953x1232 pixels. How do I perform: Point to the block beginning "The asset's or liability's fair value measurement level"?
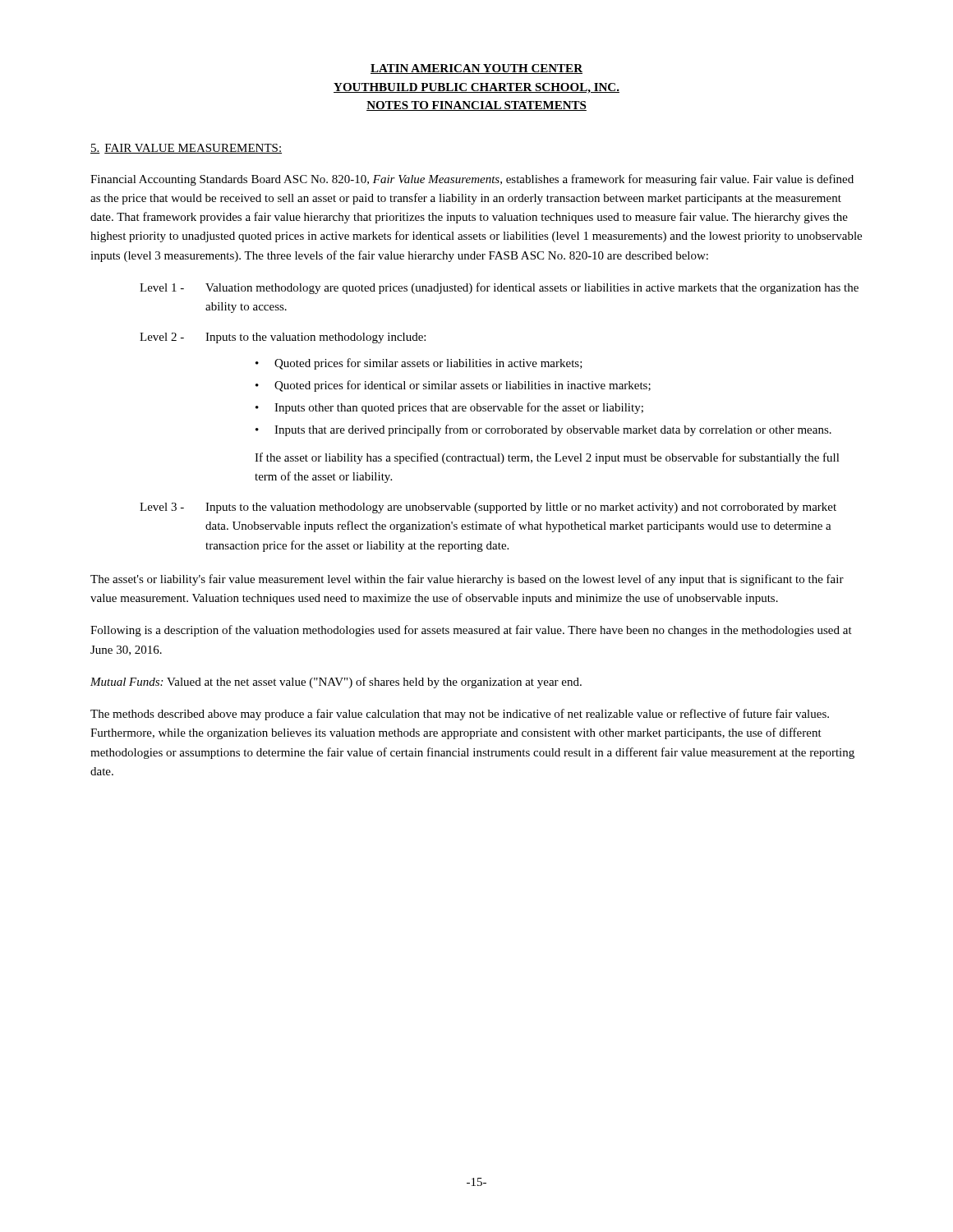click(467, 588)
